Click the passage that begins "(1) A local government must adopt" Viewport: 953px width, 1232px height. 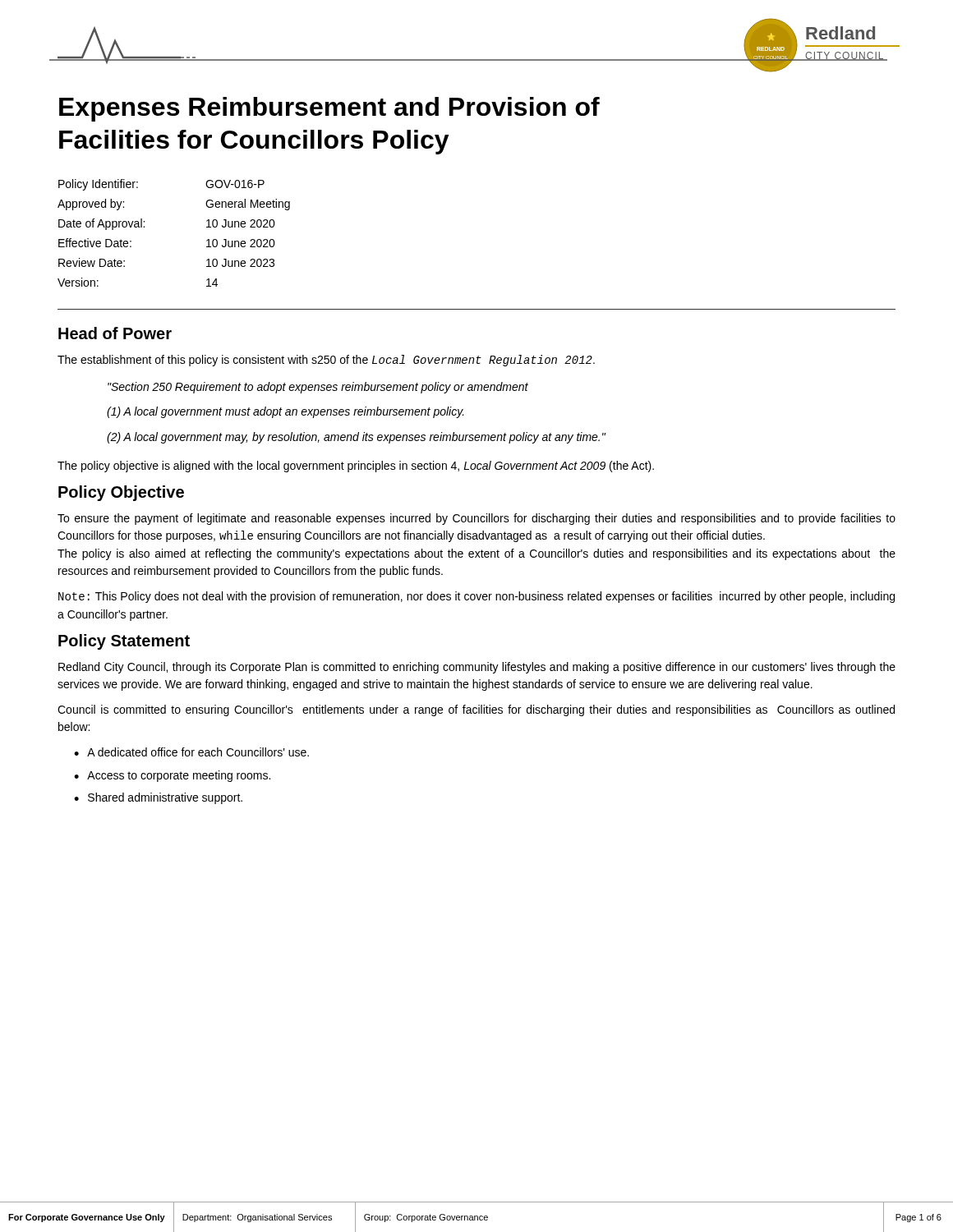[x=285, y=412]
